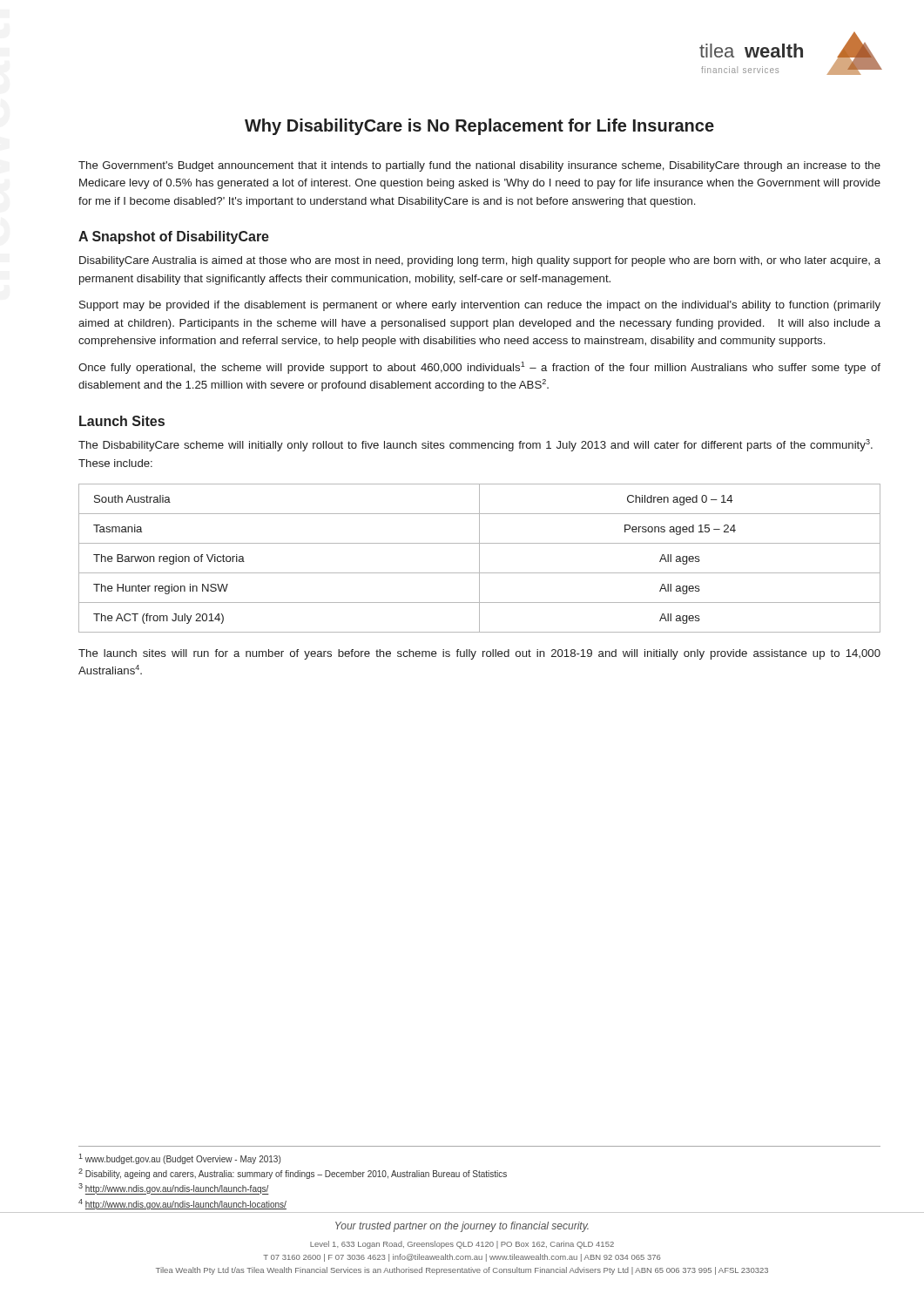This screenshot has width=924, height=1307.
Task: Where does it say "Launch Sites"?
Action: pos(122,422)
